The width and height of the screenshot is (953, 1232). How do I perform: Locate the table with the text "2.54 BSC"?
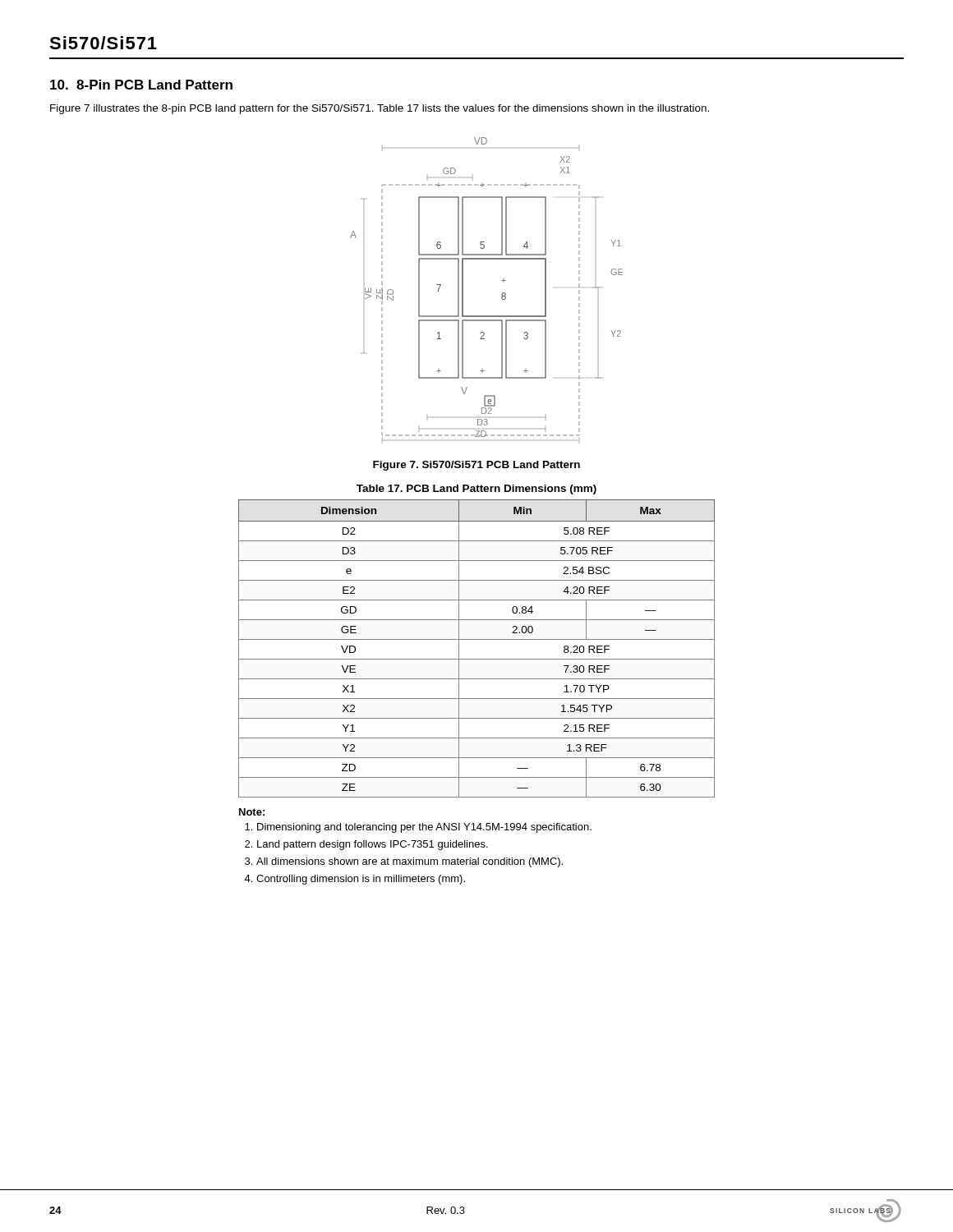pyautogui.click(x=476, y=649)
